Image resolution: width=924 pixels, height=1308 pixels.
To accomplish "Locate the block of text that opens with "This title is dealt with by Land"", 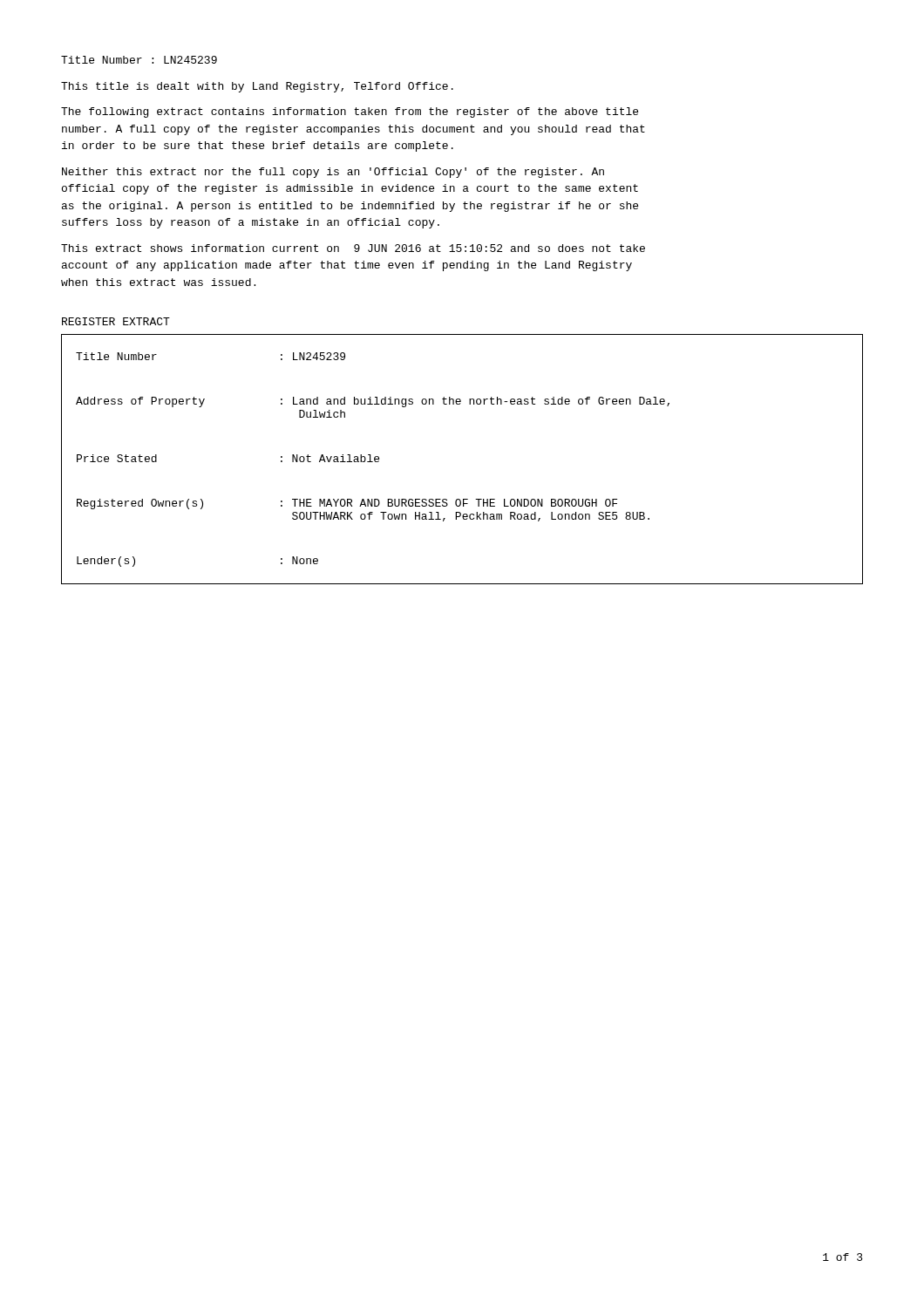I will pos(258,86).
